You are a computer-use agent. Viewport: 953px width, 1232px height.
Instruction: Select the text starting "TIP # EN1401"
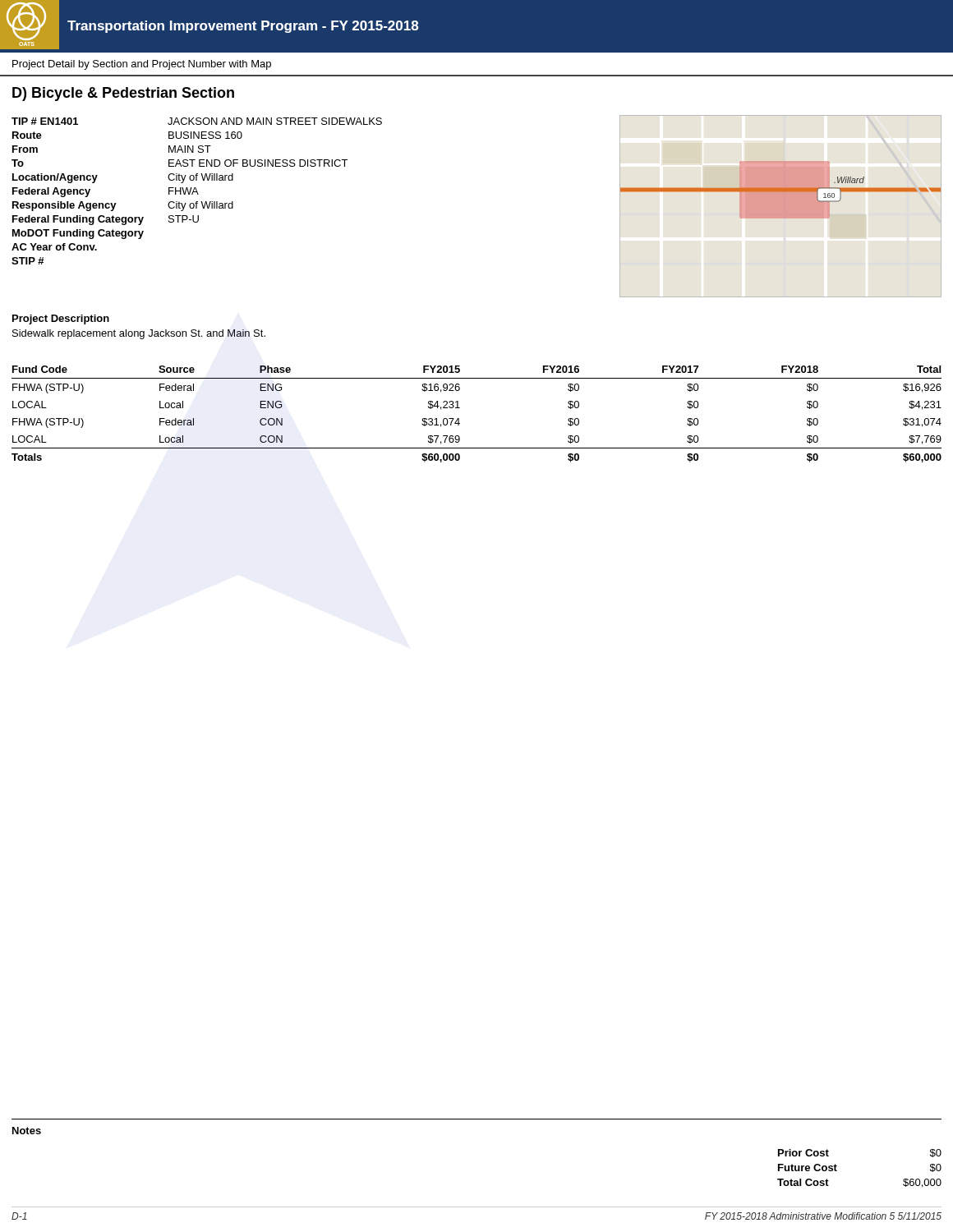point(213,191)
